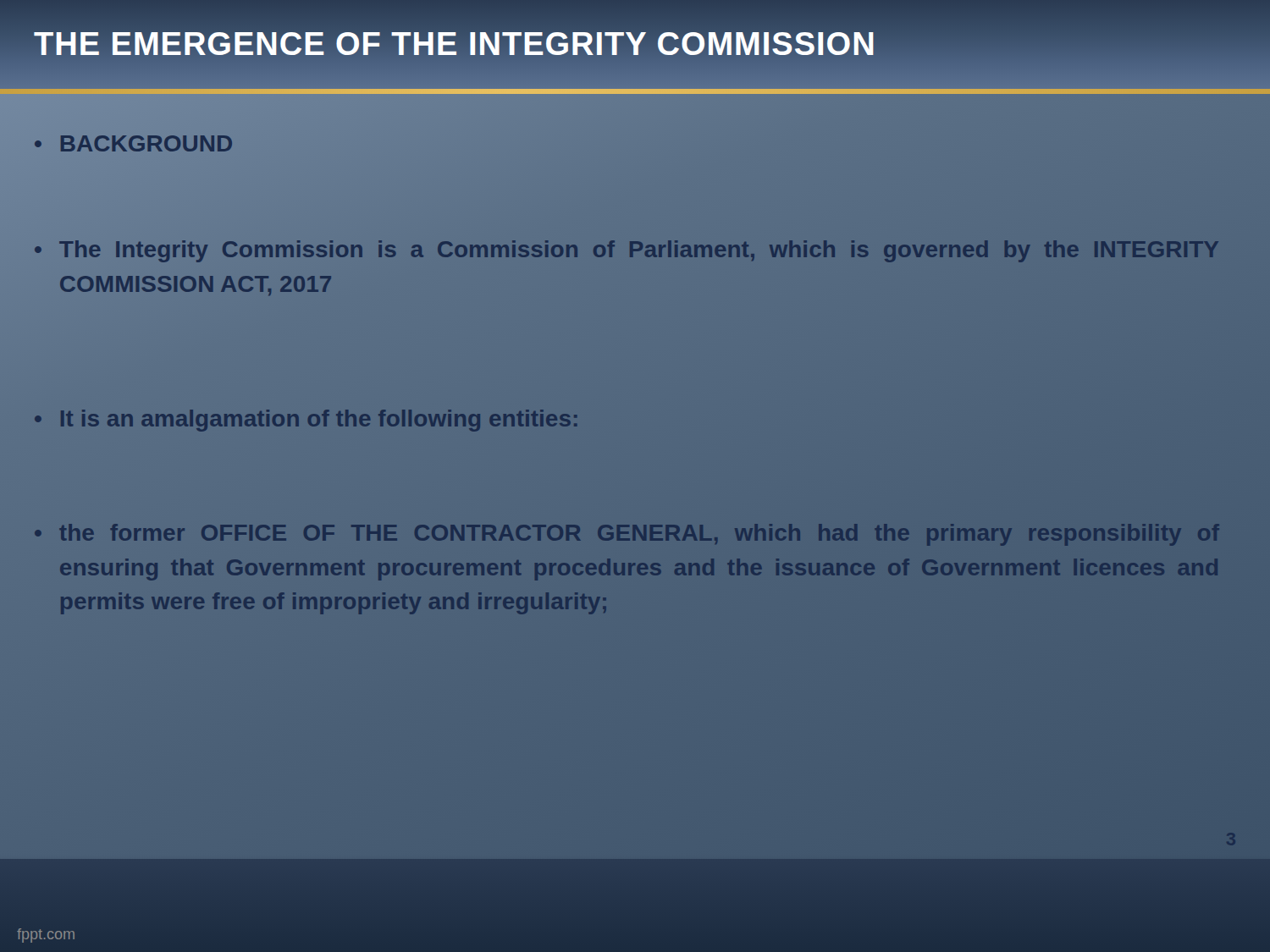Locate the list item with the text "• It is an amalgamation of the"

point(306,421)
